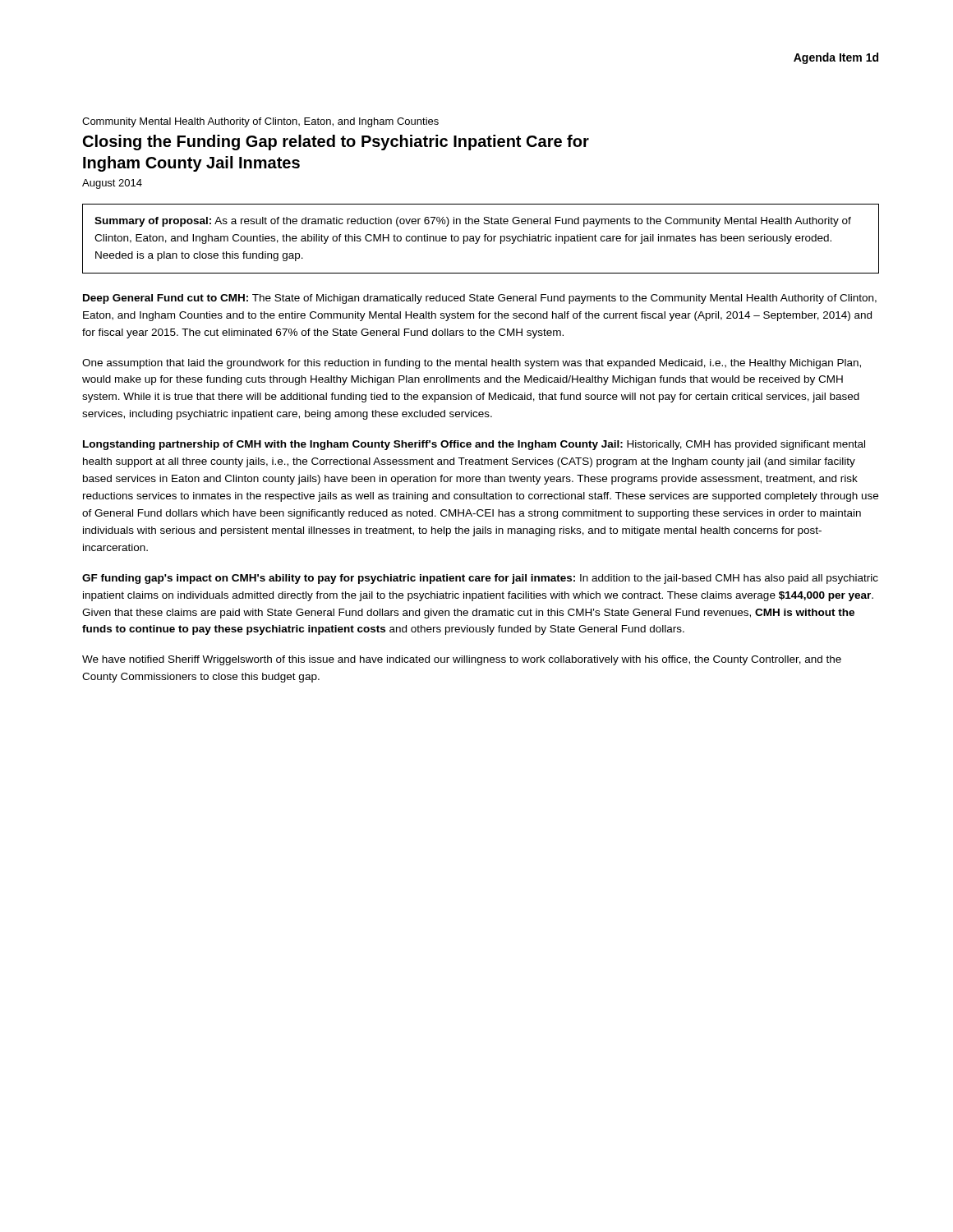Click on the text block that says "One assumption that laid the"

(472, 388)
